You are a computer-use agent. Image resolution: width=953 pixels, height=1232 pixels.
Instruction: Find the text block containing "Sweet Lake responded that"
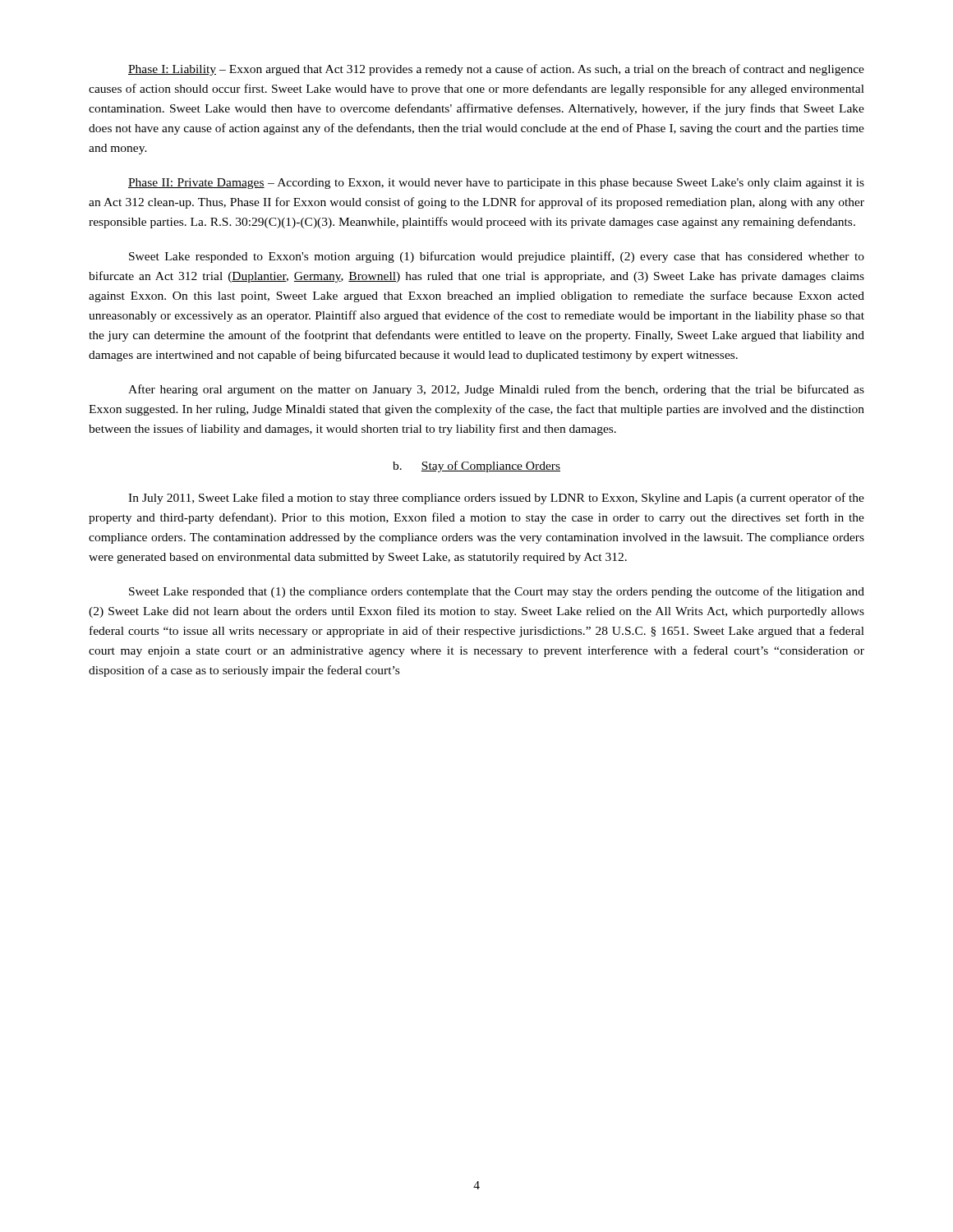(x=476, y=631)
